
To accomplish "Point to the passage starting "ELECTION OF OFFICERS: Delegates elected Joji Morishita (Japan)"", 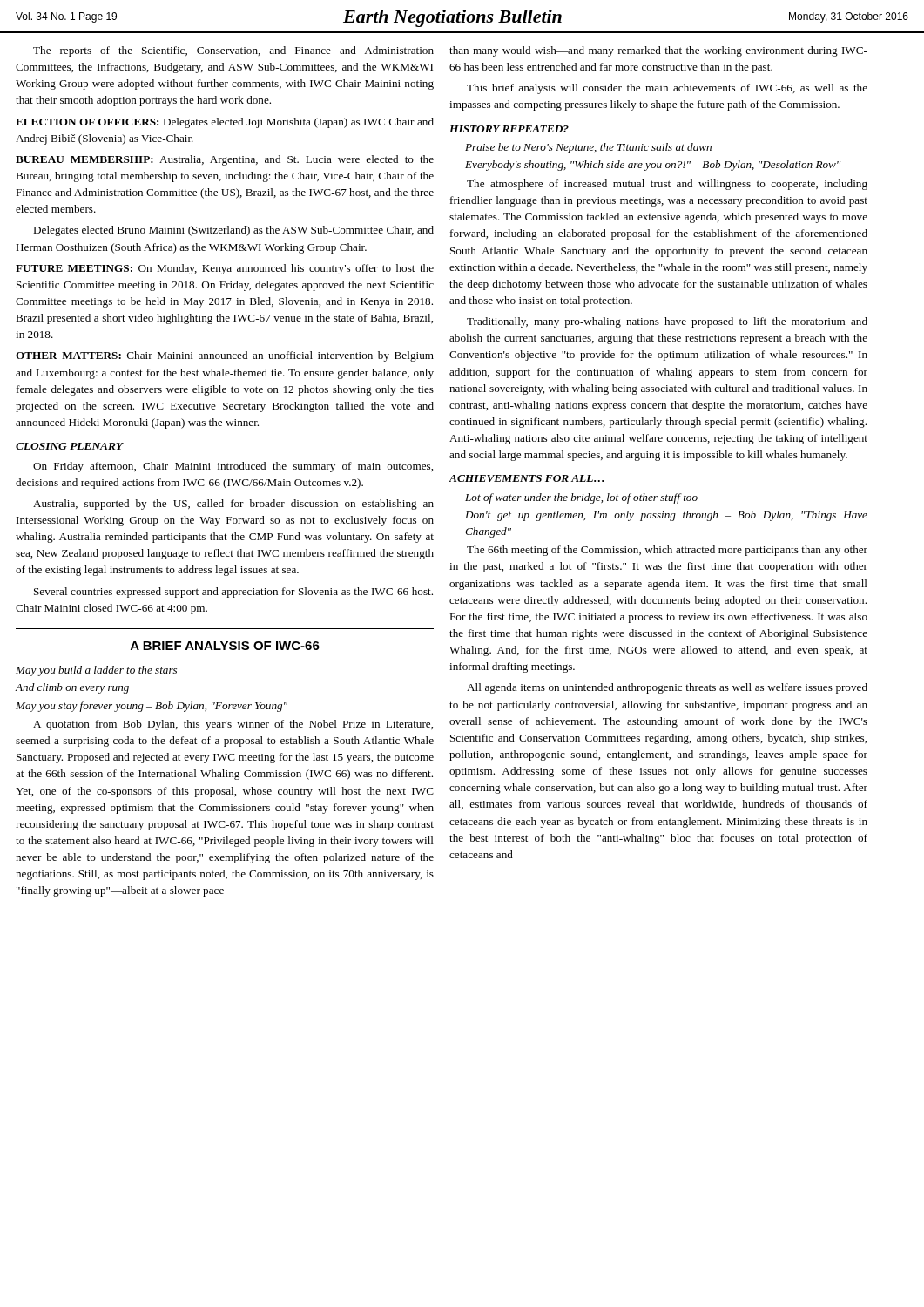I will (x=225, y=130).
